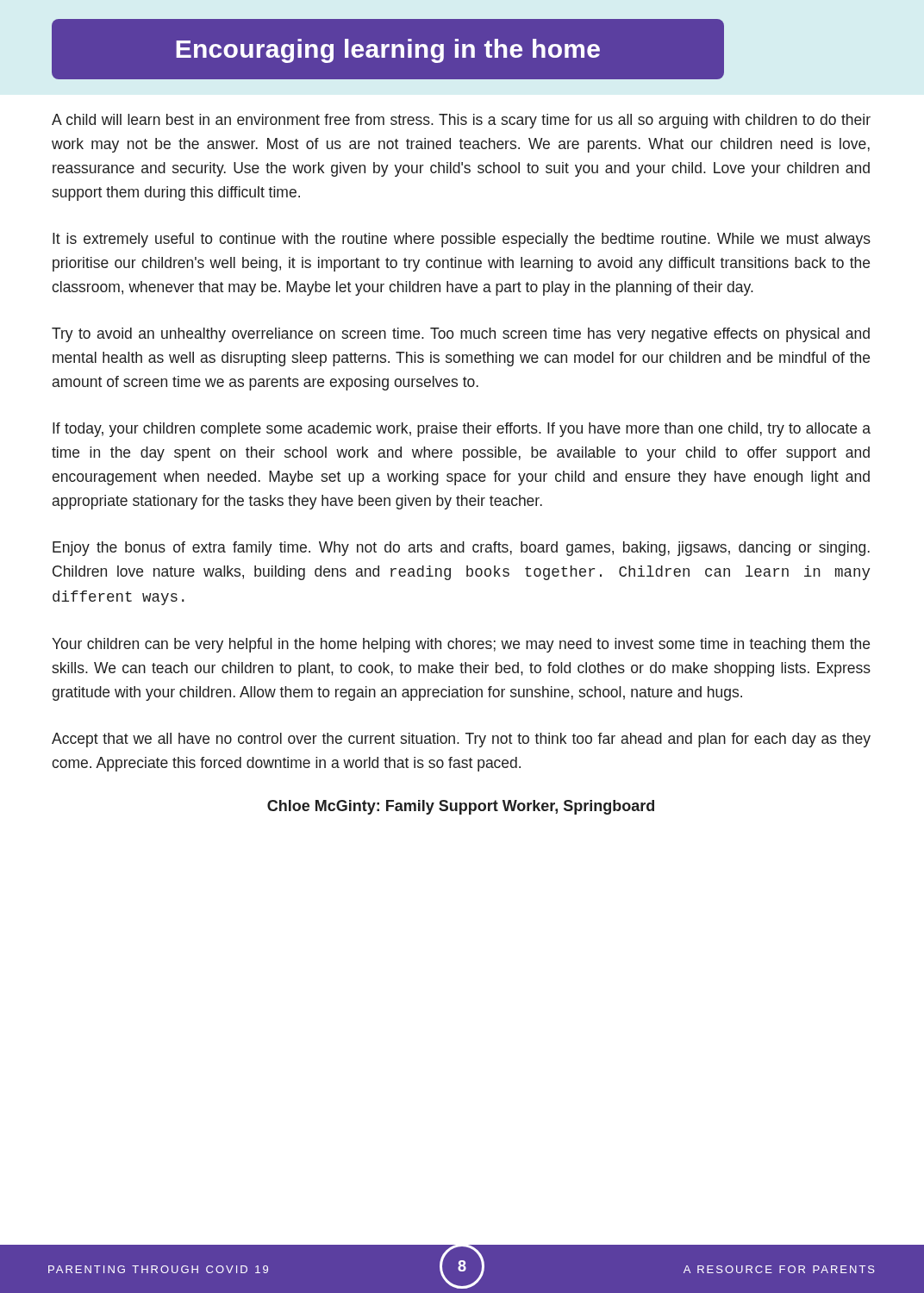Locate the passage starting "Chloe McGinty: Family Support"
Screen dimensions: 1293x924
(461, 806)
